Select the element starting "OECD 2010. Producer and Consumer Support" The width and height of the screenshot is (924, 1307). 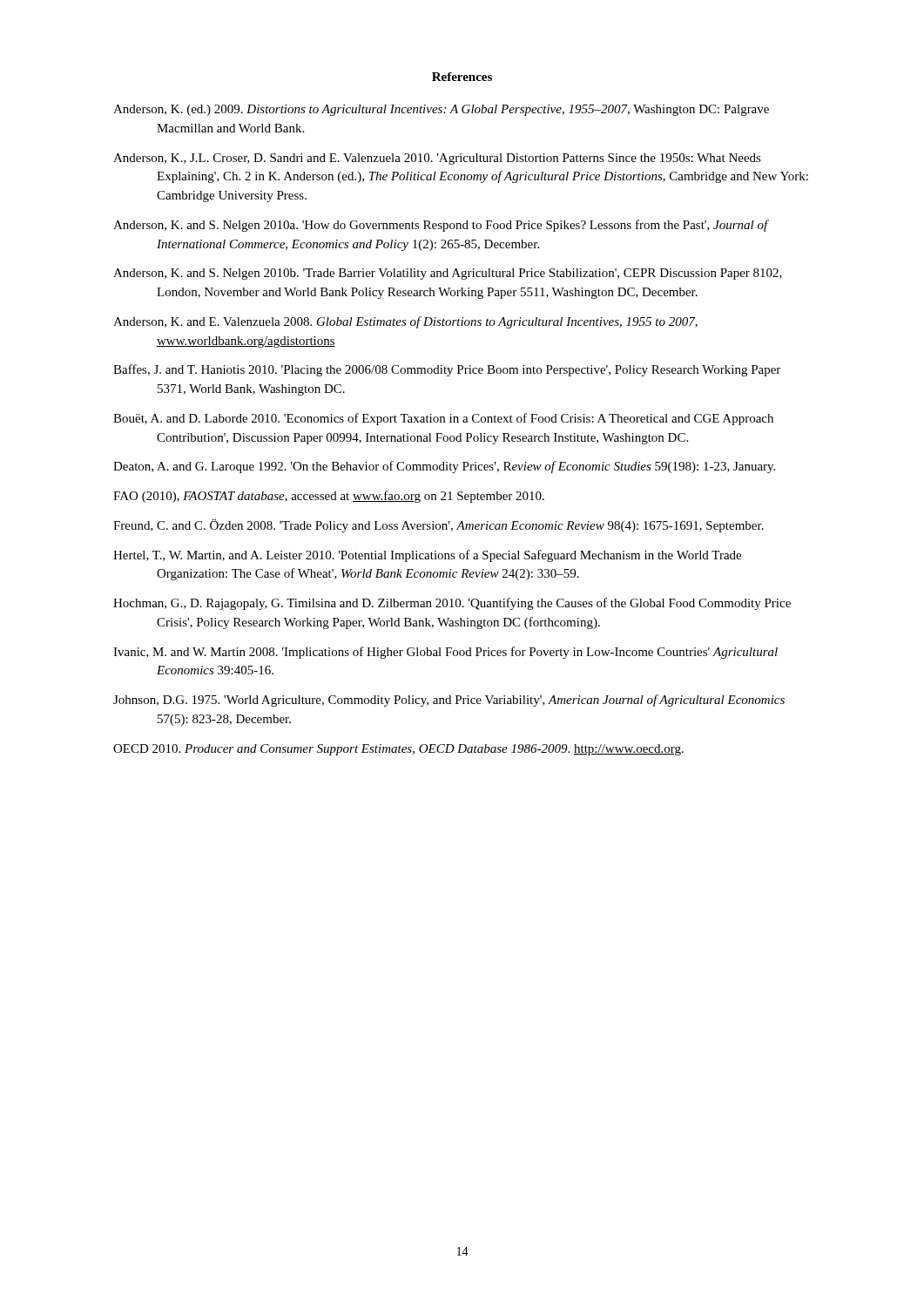(399, 748)
